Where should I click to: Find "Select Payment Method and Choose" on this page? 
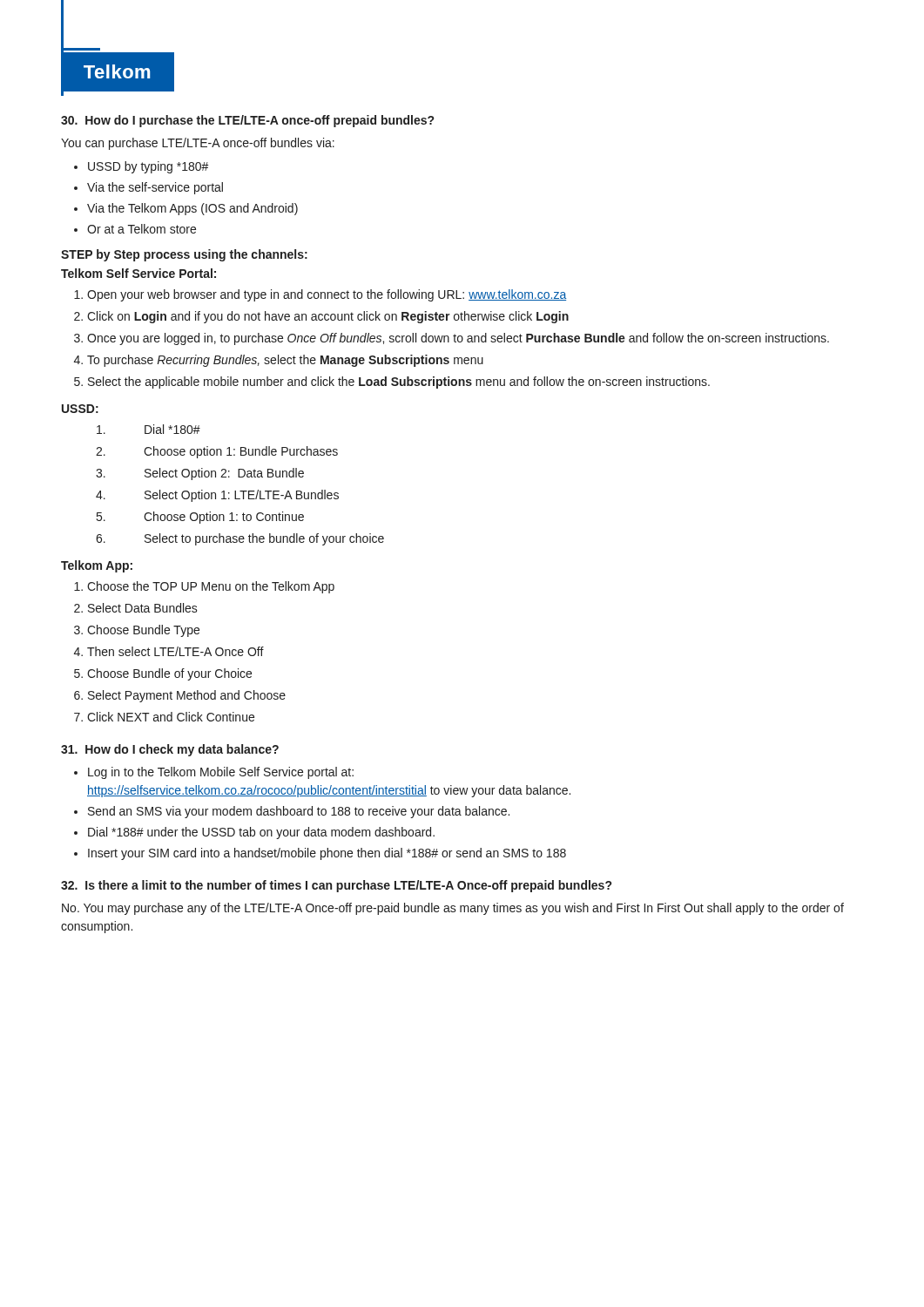pos(186,695)
